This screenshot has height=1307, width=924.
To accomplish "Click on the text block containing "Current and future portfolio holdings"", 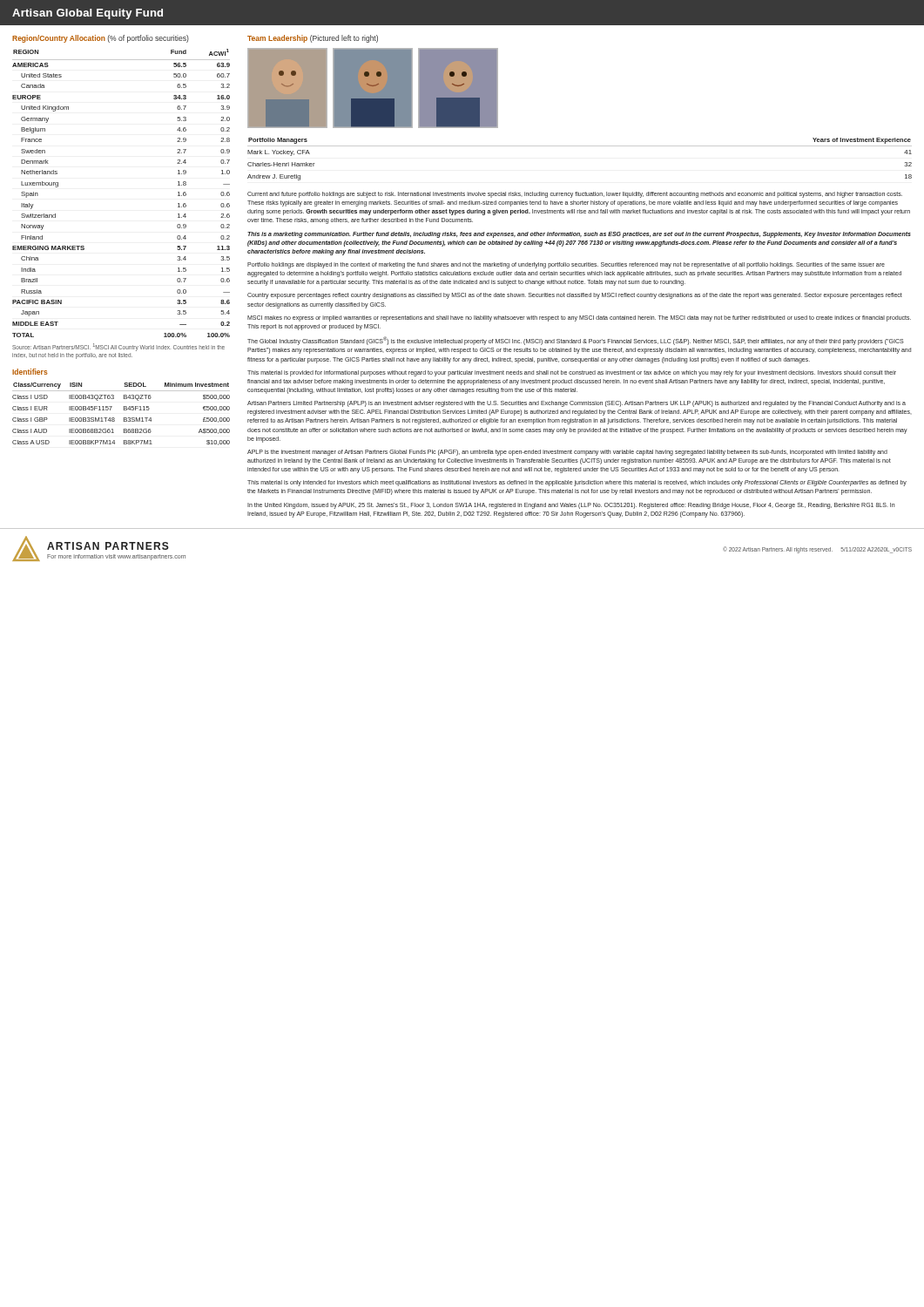I will click(579, 207).
